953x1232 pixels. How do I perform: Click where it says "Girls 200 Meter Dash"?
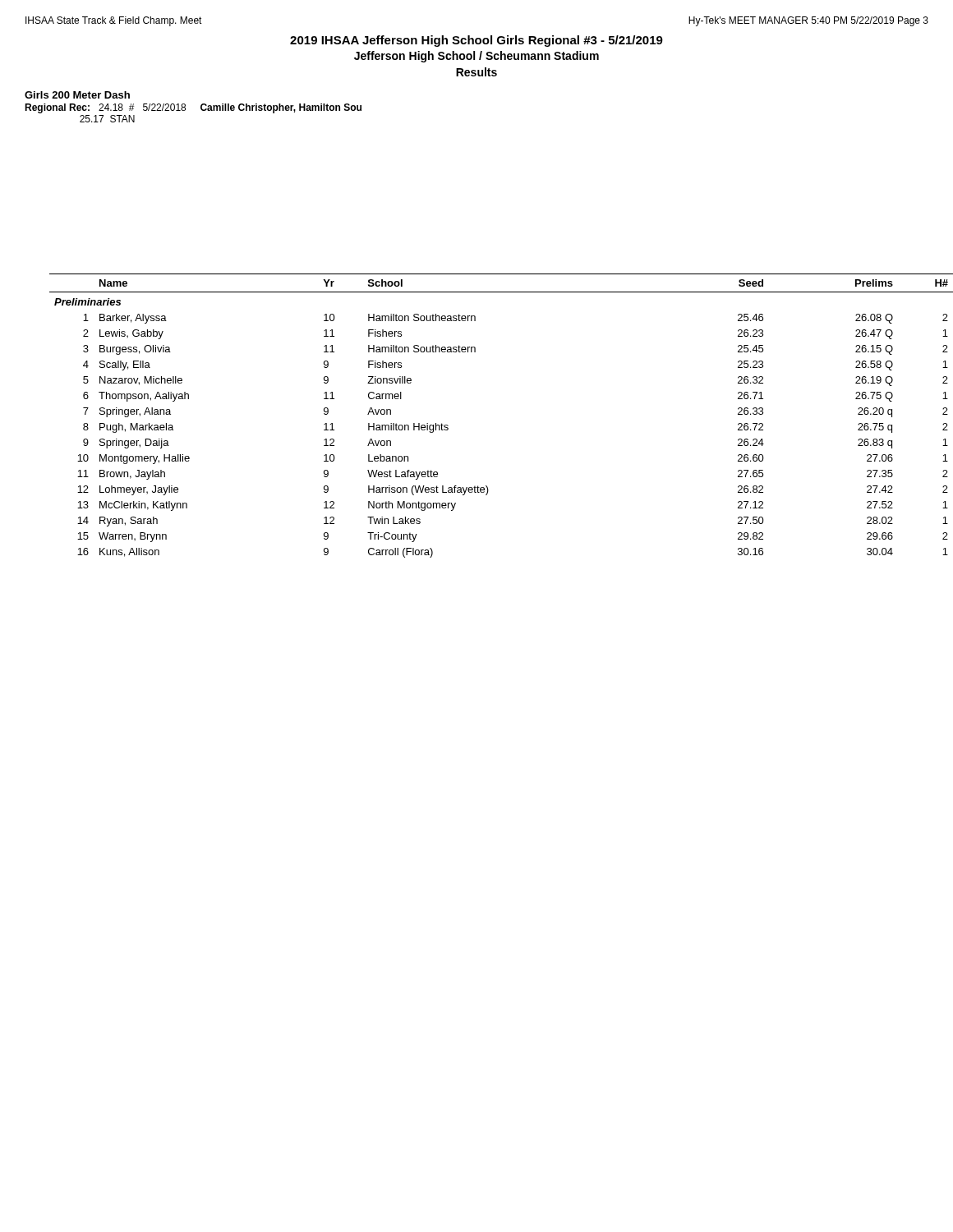point(77,95)
